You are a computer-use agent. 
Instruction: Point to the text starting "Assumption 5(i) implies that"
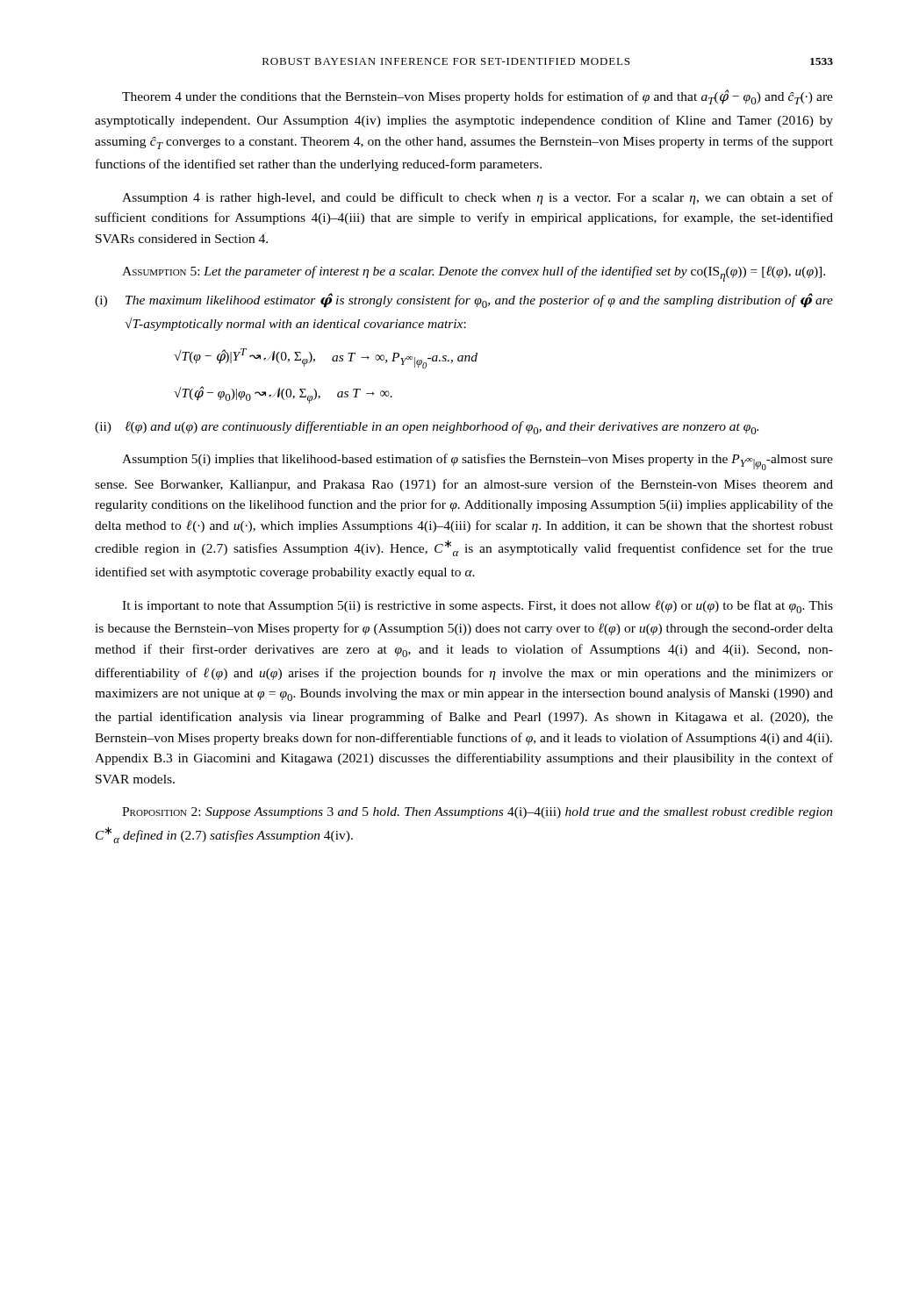[x=464, y=515]
